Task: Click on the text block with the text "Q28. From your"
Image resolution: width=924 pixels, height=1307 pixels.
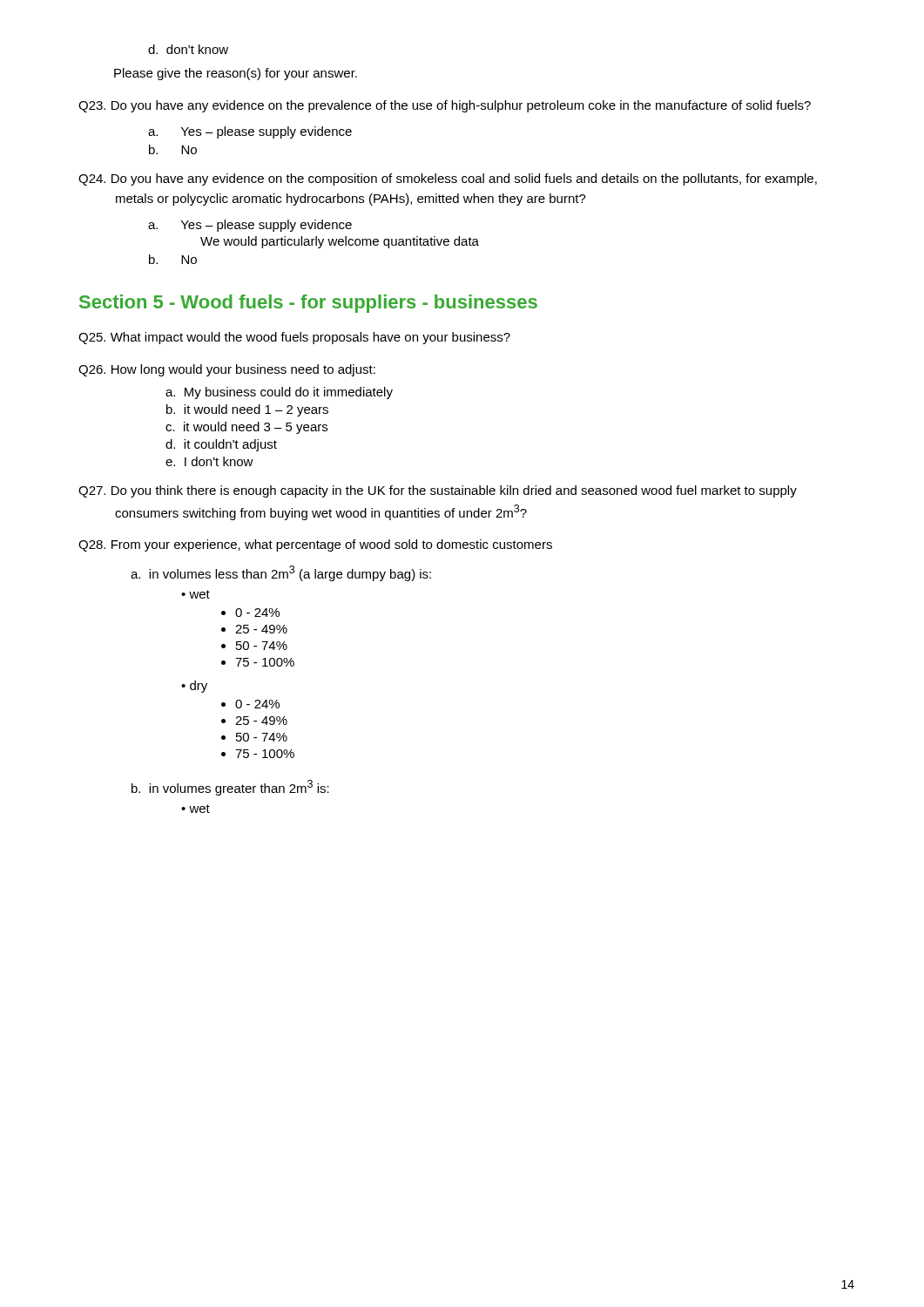Action: click(315, 544)
